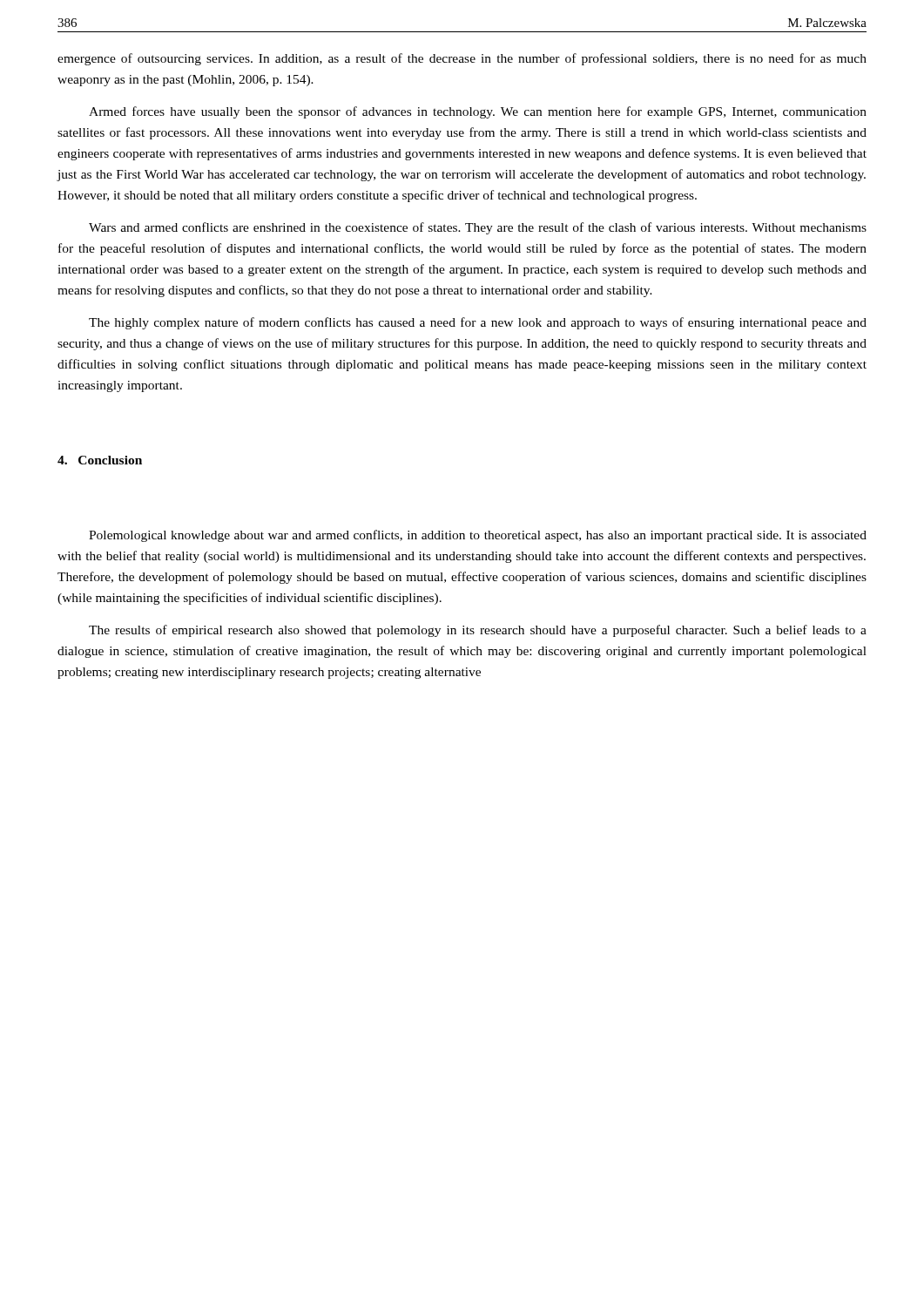Viewport: 924px width, 1307px height.
Task: Select the text starting "Polemological knowledge about war and"
Action: [462, 567]
